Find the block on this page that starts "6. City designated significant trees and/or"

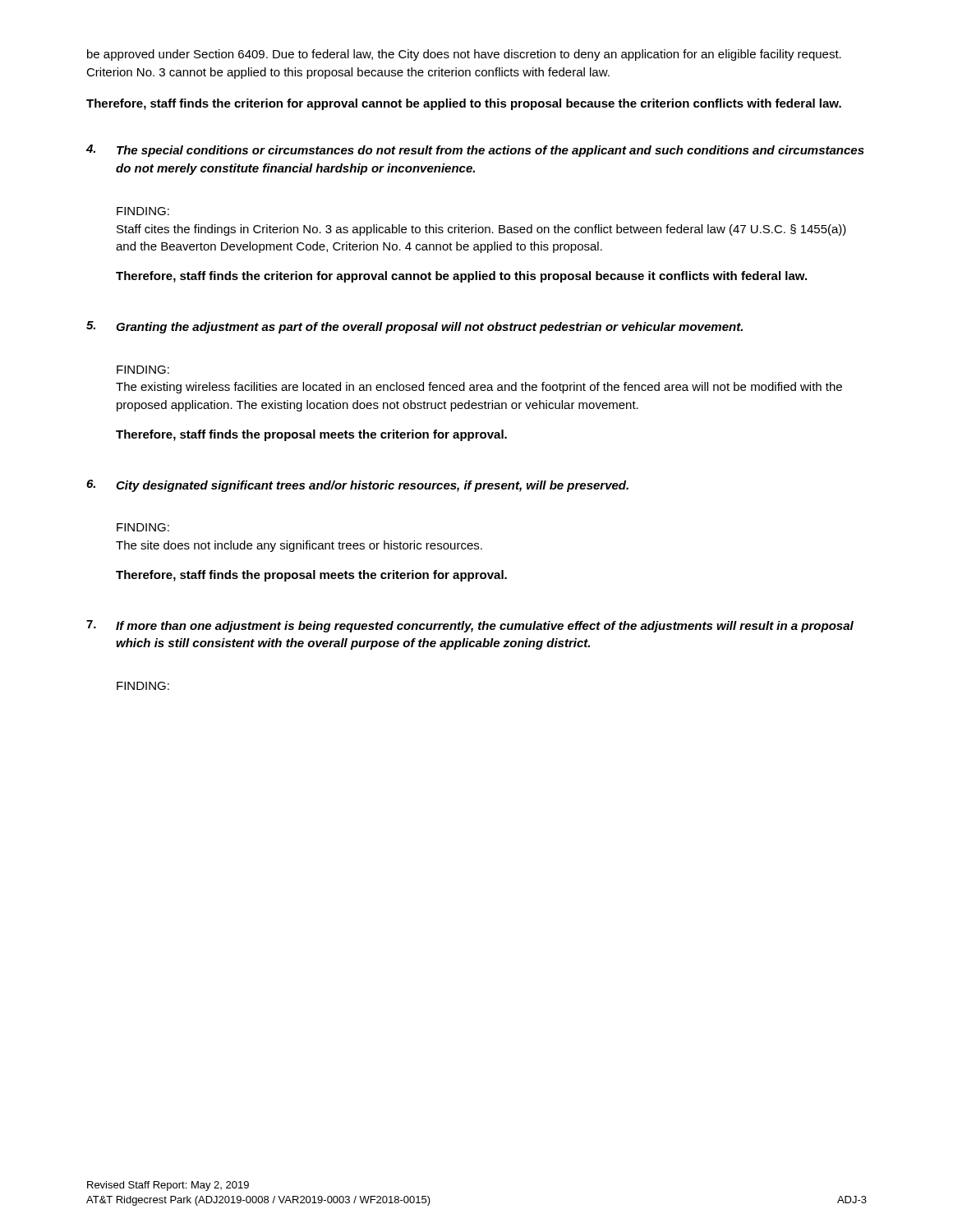click(476, 487)
